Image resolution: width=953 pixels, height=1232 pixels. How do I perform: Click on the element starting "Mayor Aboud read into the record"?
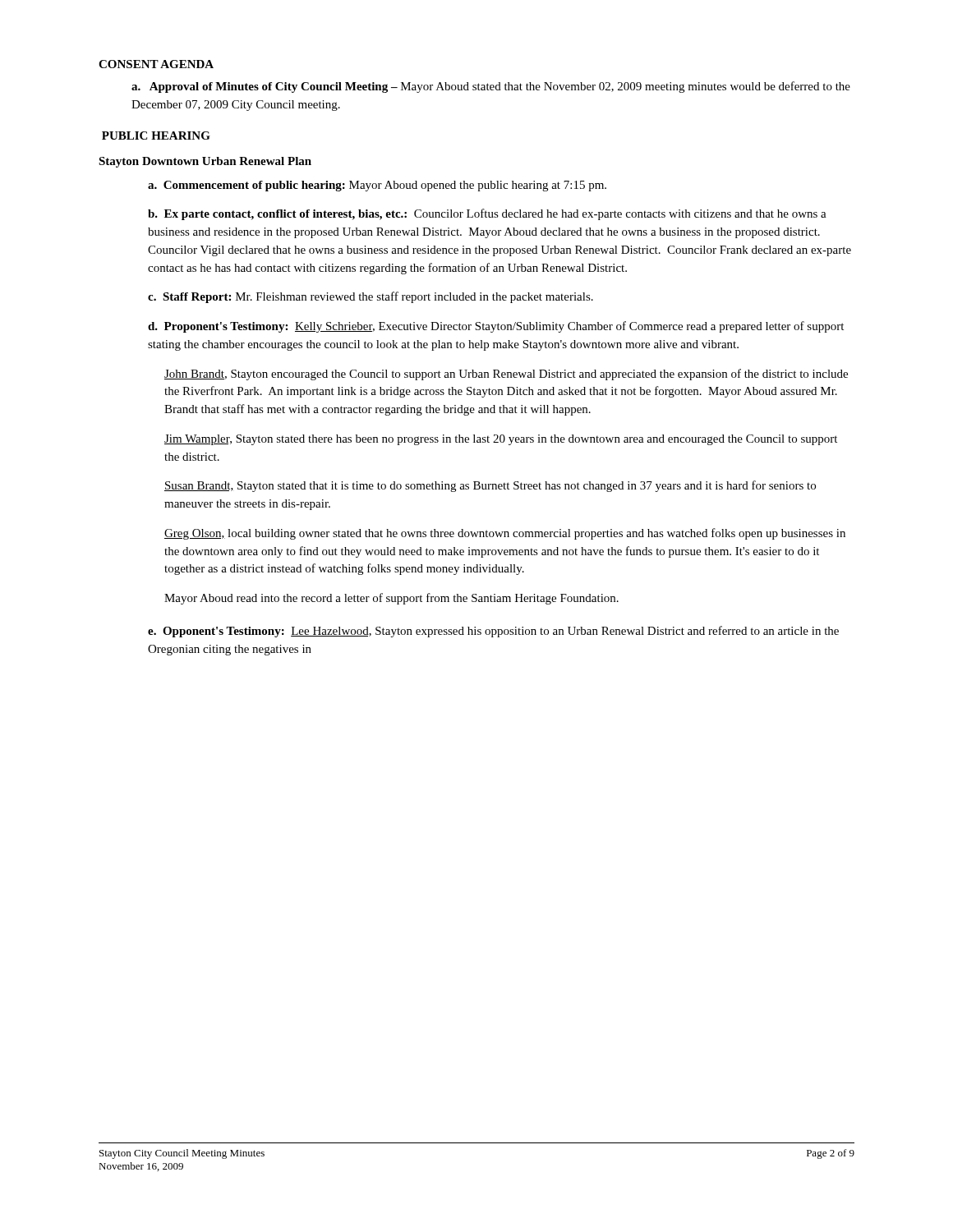pyautogui.click(x=392, y=598)
